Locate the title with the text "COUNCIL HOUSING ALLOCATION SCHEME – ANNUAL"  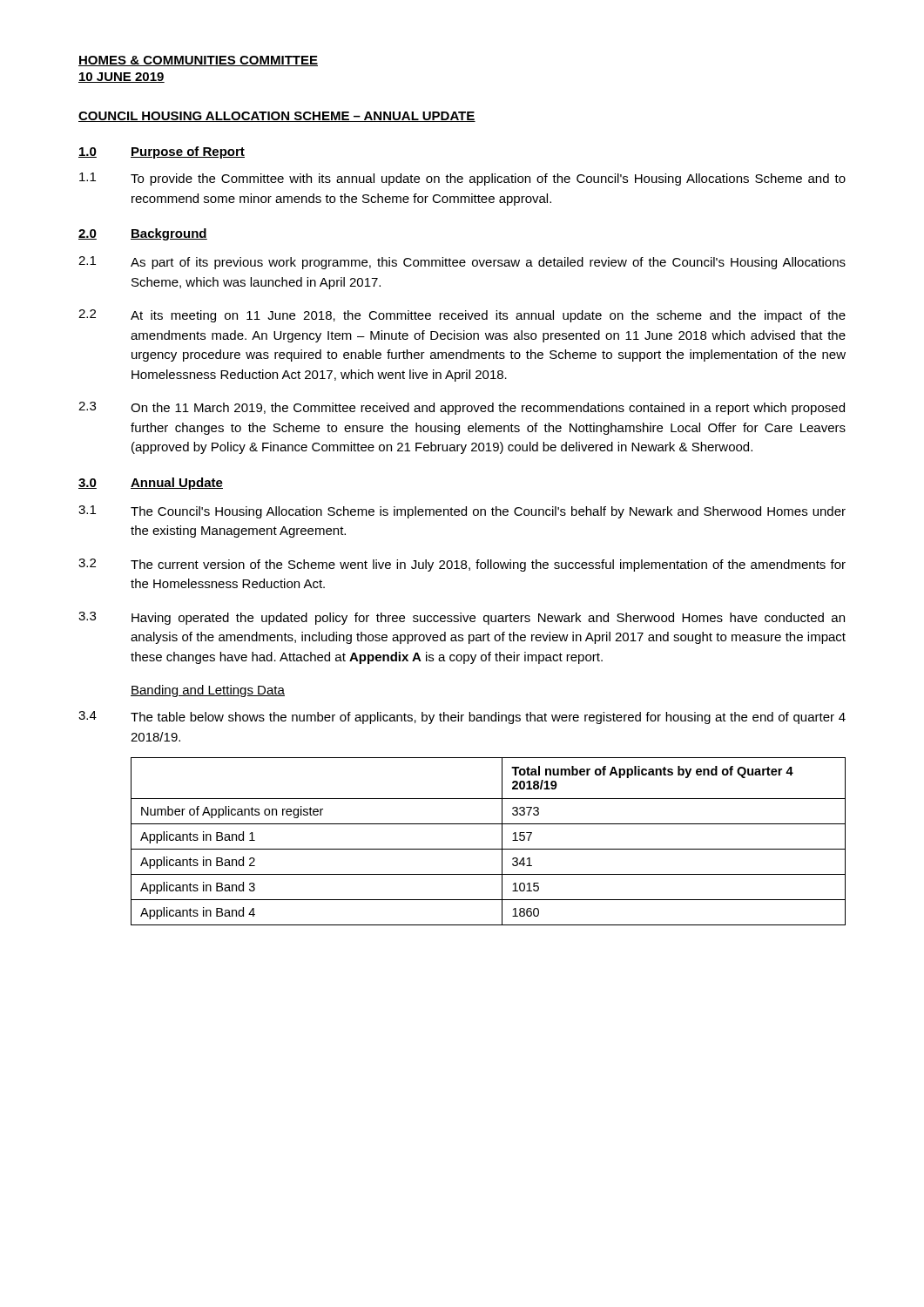coord(277,115)
